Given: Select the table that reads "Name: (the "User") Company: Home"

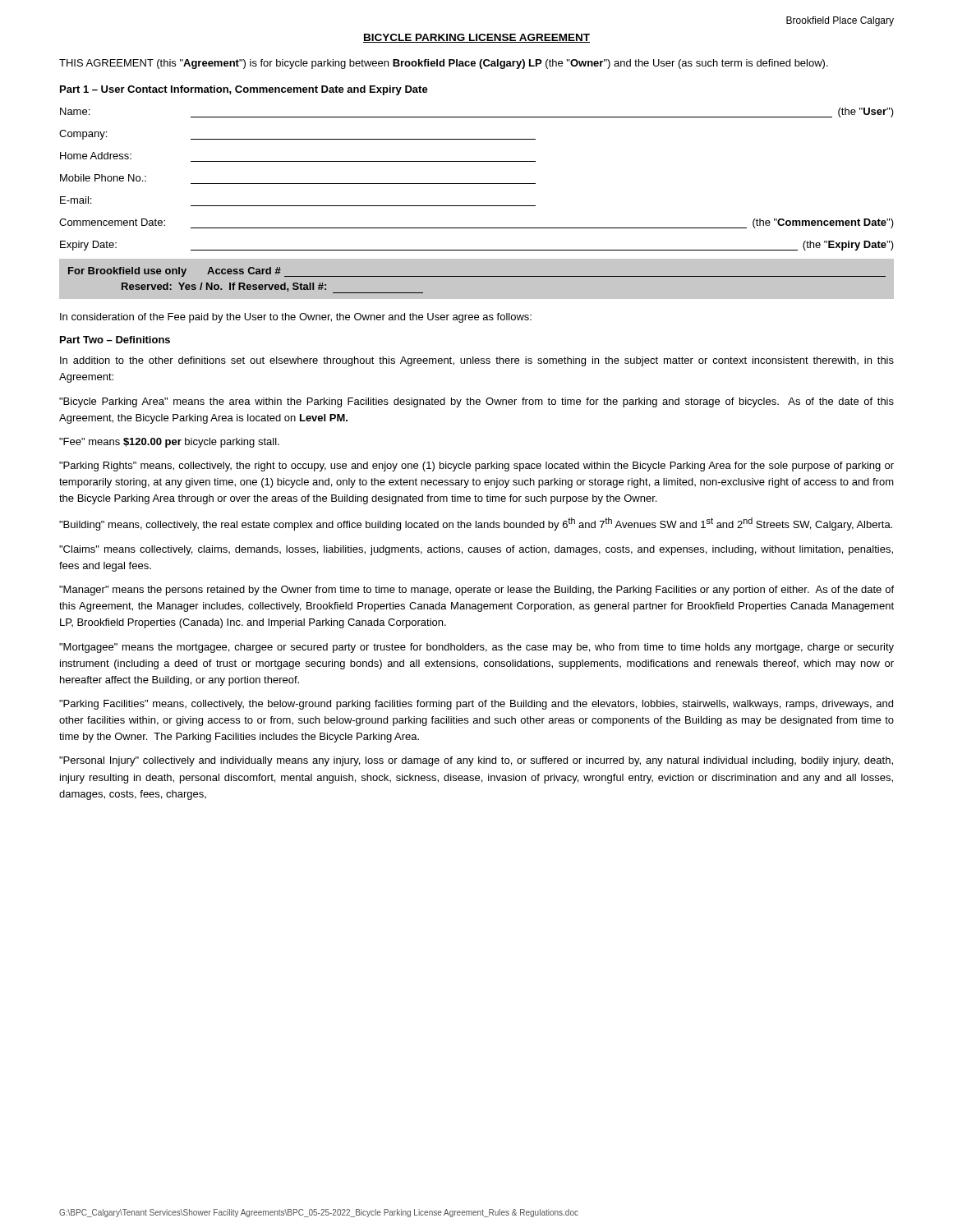Looking at the screenshot, I should [x=476, y=177].
